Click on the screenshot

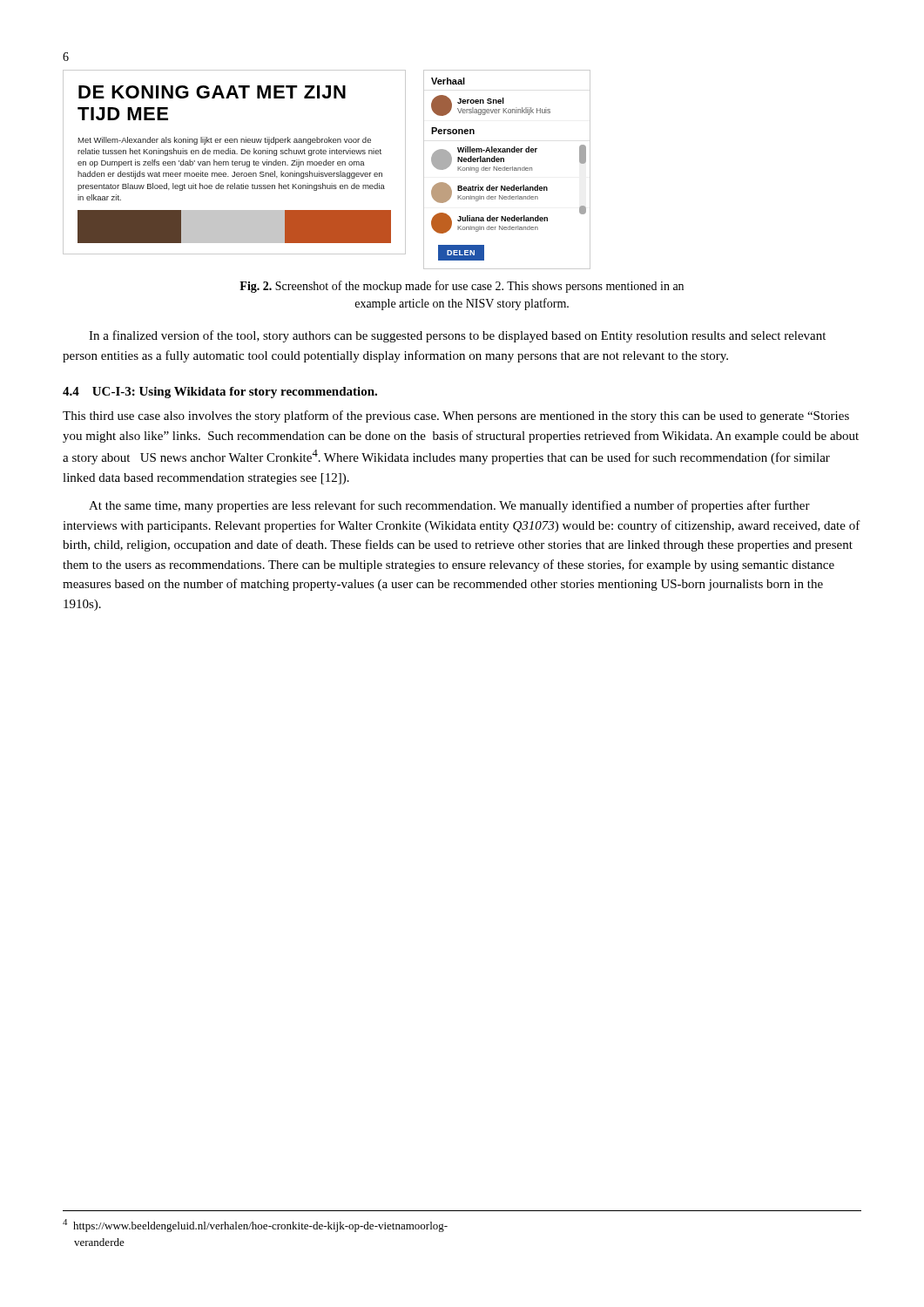[462, 169]
